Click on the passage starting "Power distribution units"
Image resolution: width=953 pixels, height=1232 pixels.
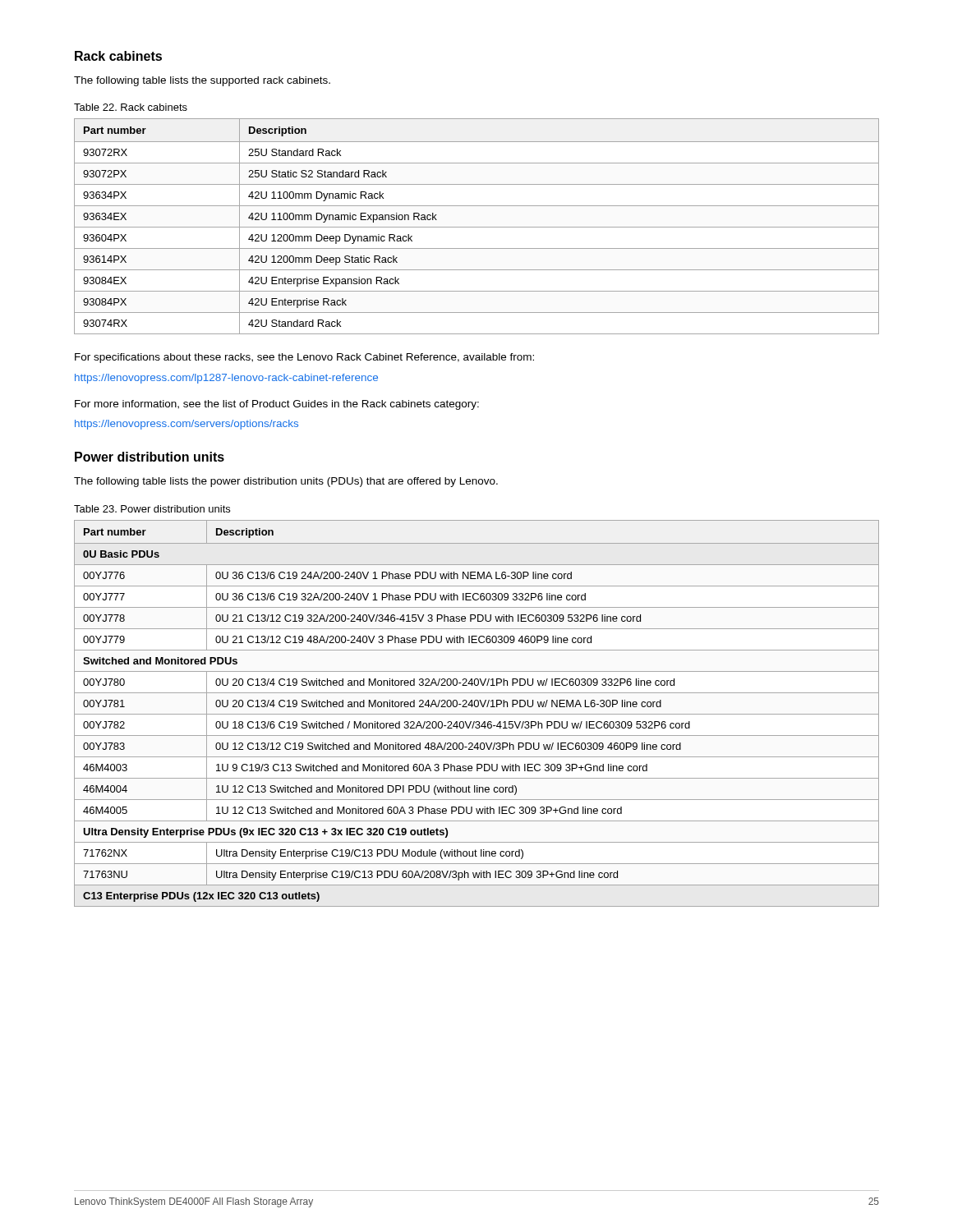(149, 457)
